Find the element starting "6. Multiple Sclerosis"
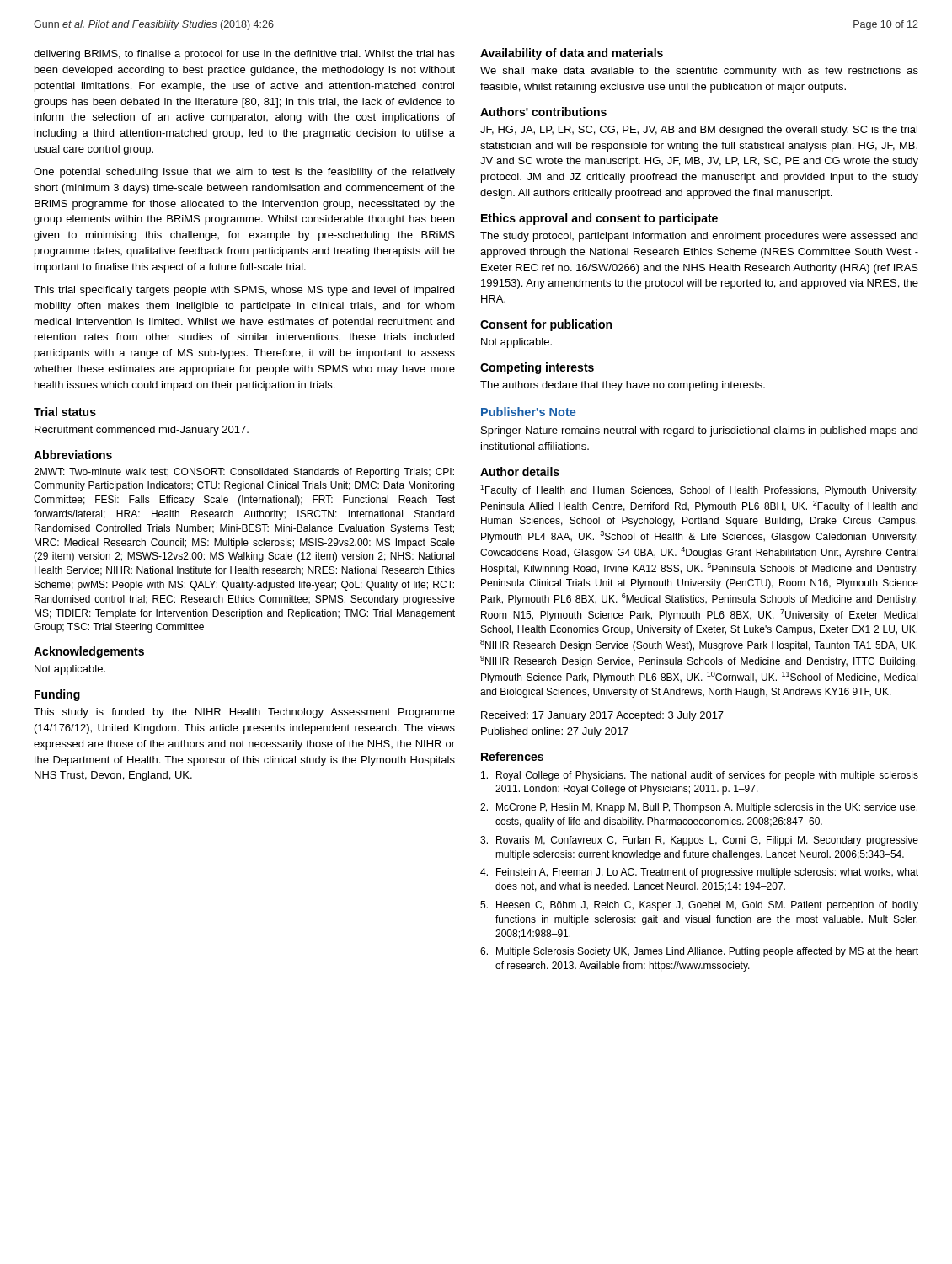Image resolution: width=952 pixels, height=1264 pixels. [x=699, y=959]
